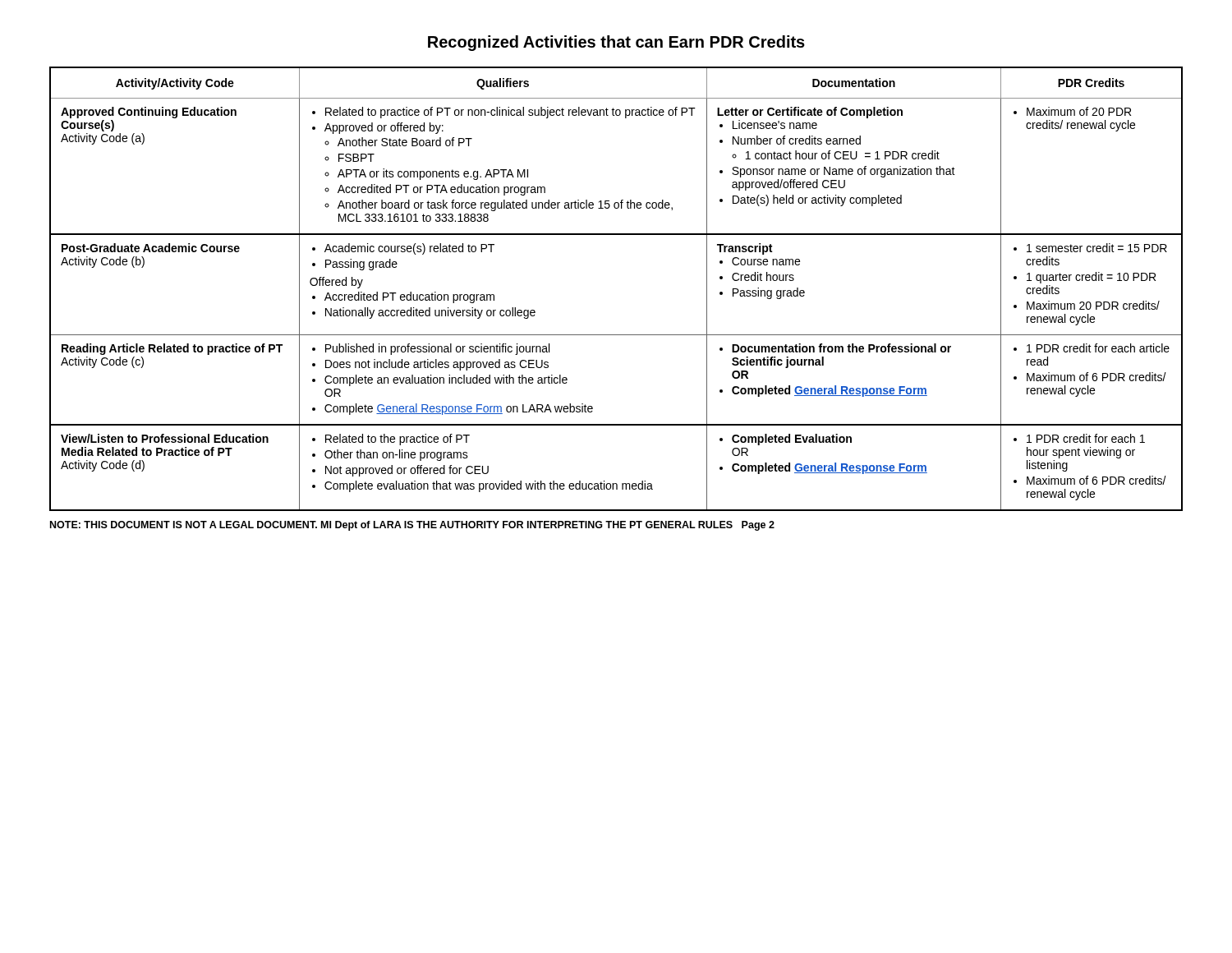Click a table
The image size is (1232, 953).
pyautogui.click(x=616, y=289)
